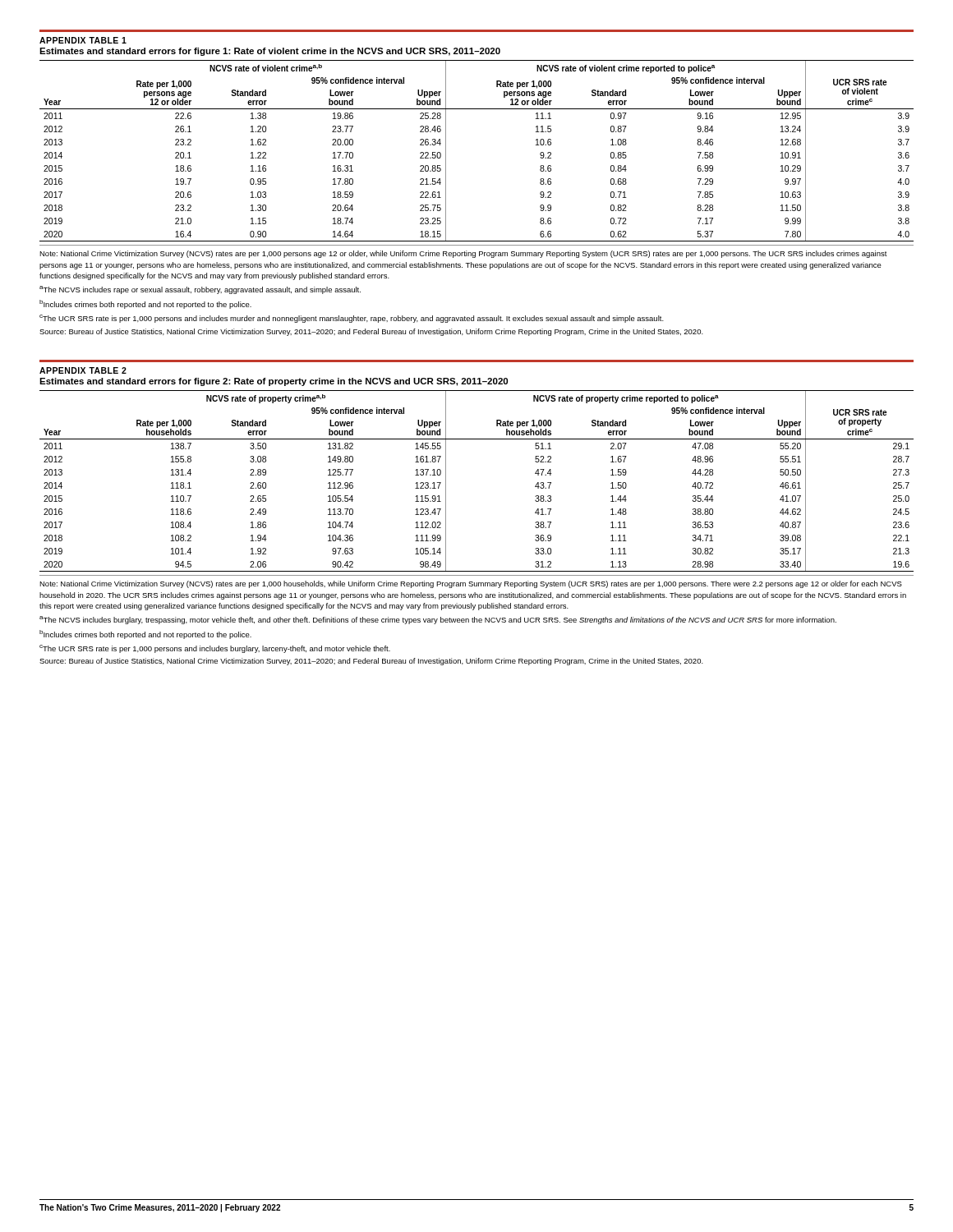Screen dimensions: 1232x953
Task: Click on the element starting "APPENDIX TABLE 2"
Action: coord(83,370)
